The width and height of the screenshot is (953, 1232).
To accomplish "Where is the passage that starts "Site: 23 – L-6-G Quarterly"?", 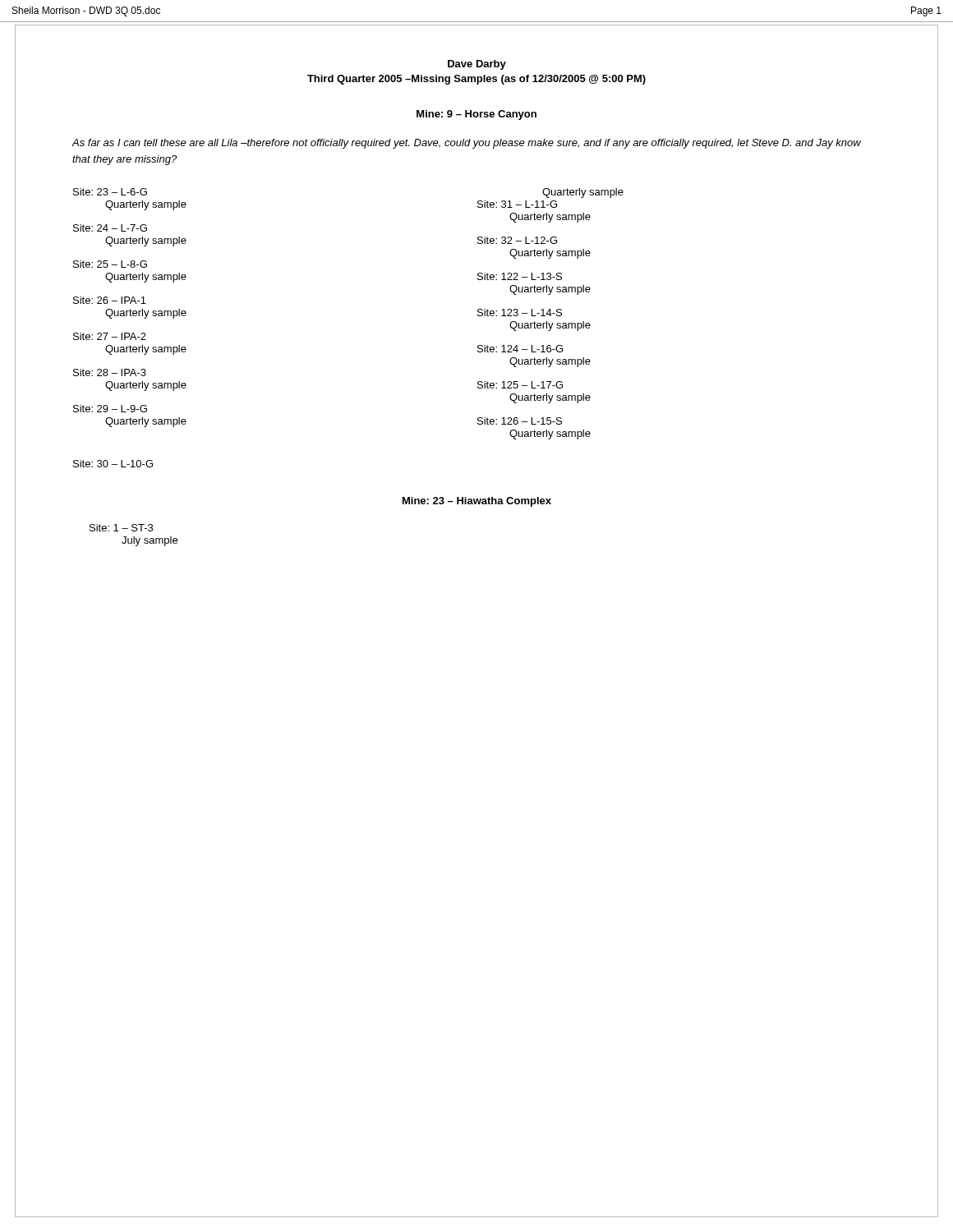I will tap(129, 198).
